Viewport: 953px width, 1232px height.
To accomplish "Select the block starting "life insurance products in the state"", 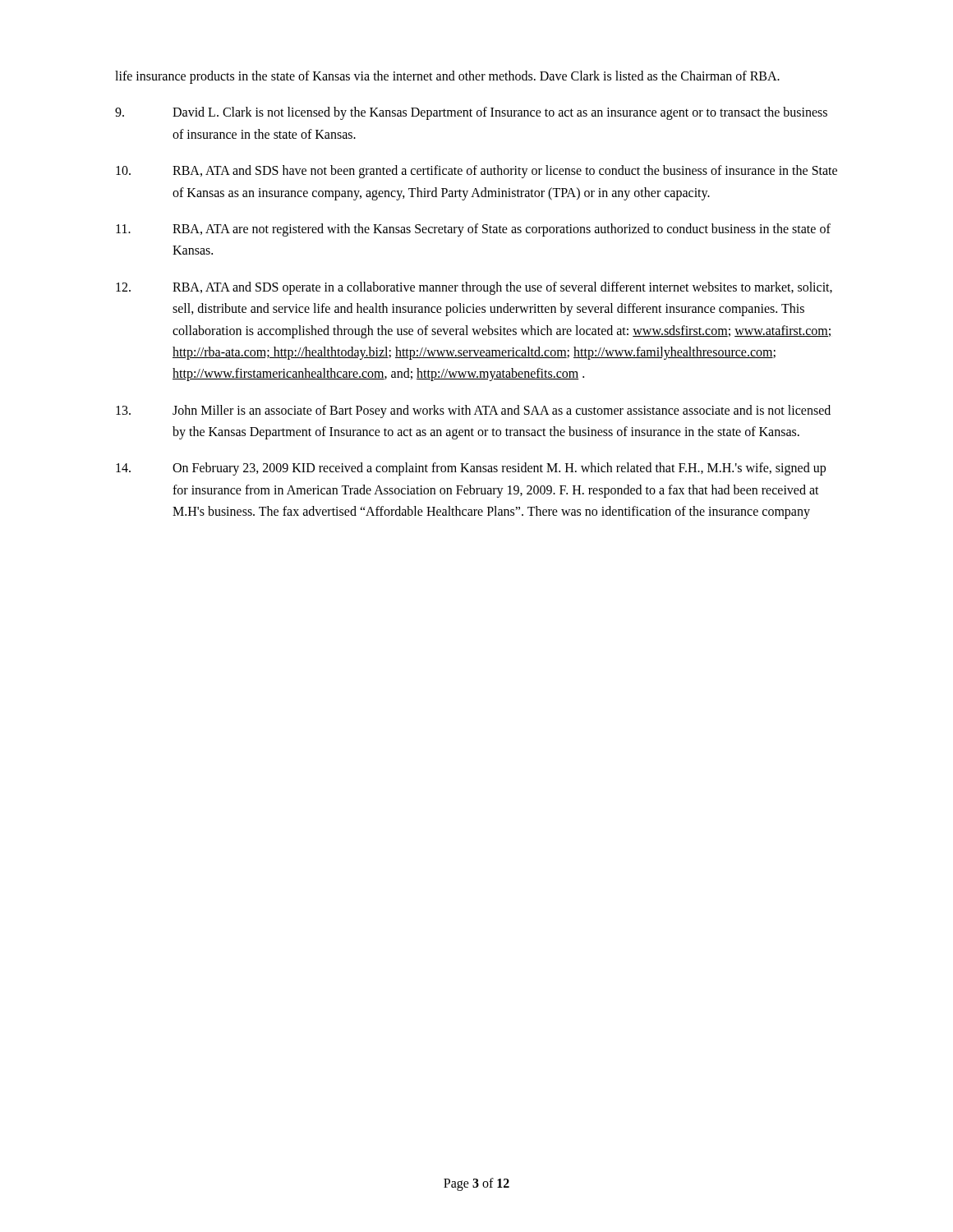I will pos(476,77).
